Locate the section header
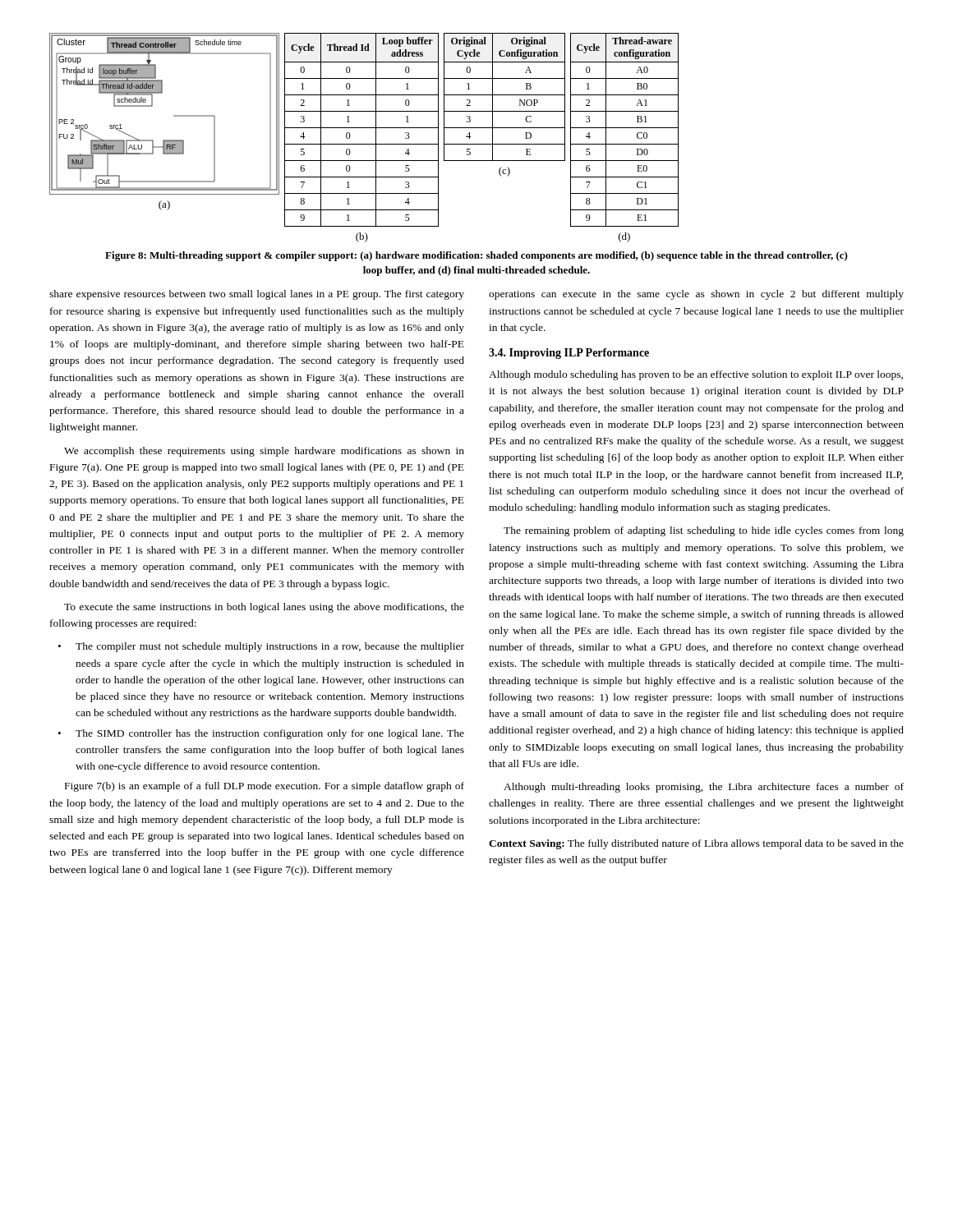 point(569,353)
